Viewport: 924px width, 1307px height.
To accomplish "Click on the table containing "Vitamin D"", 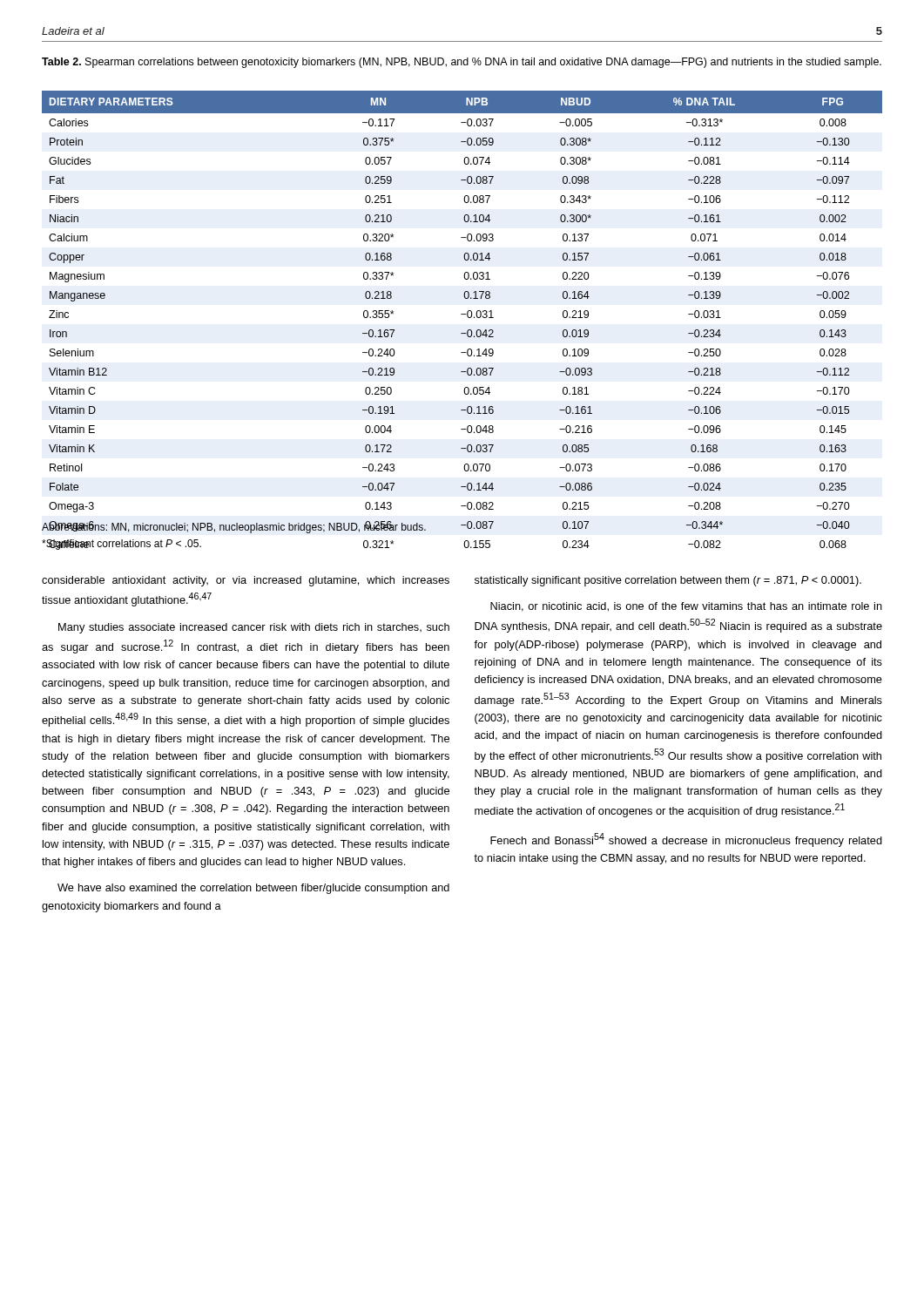I will coord(462,322).
